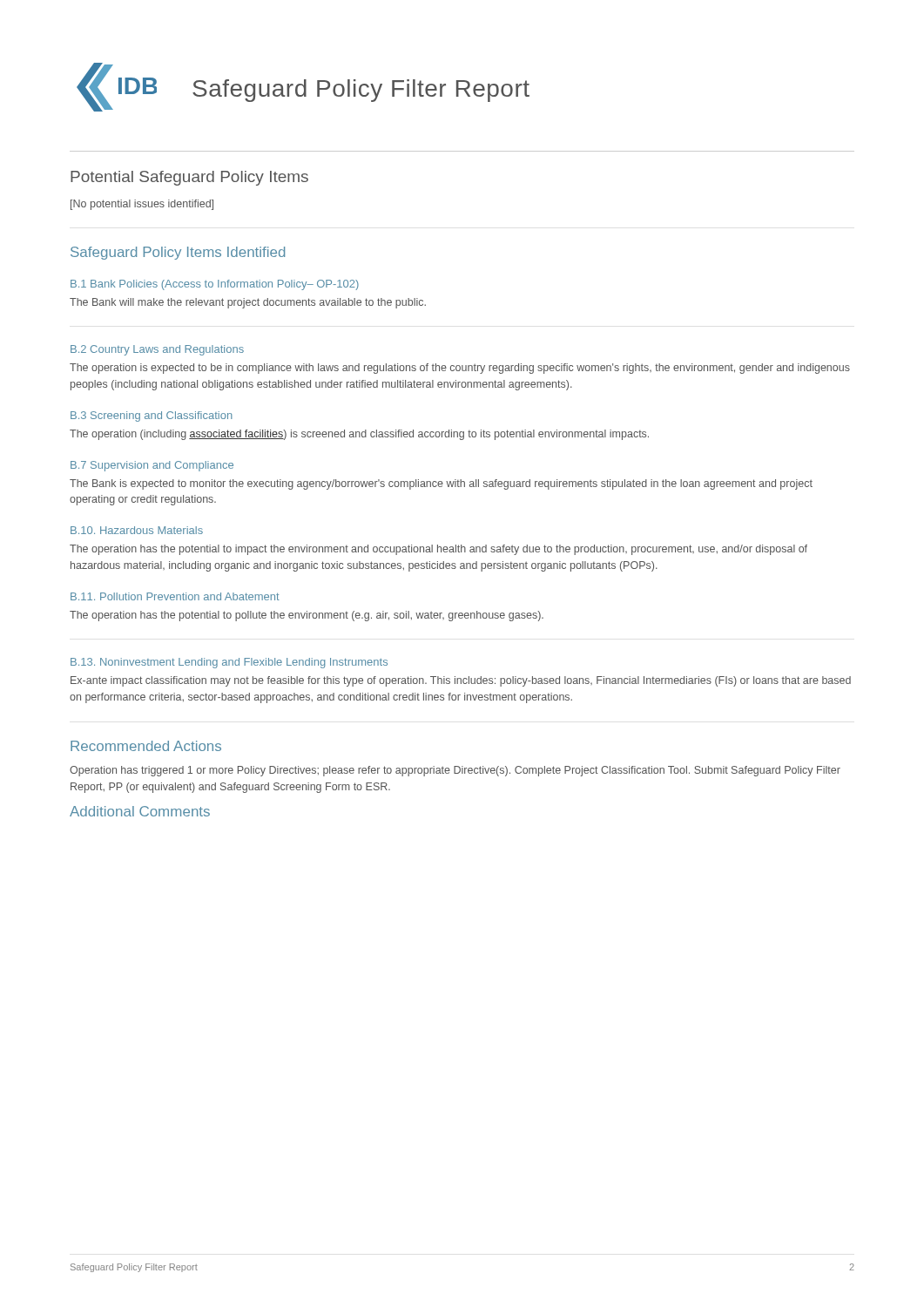Select the section header with the text "B.7 Supervision and Compliance"
The height and width of the screenshot is (1307, 924).
click(152, 466)
